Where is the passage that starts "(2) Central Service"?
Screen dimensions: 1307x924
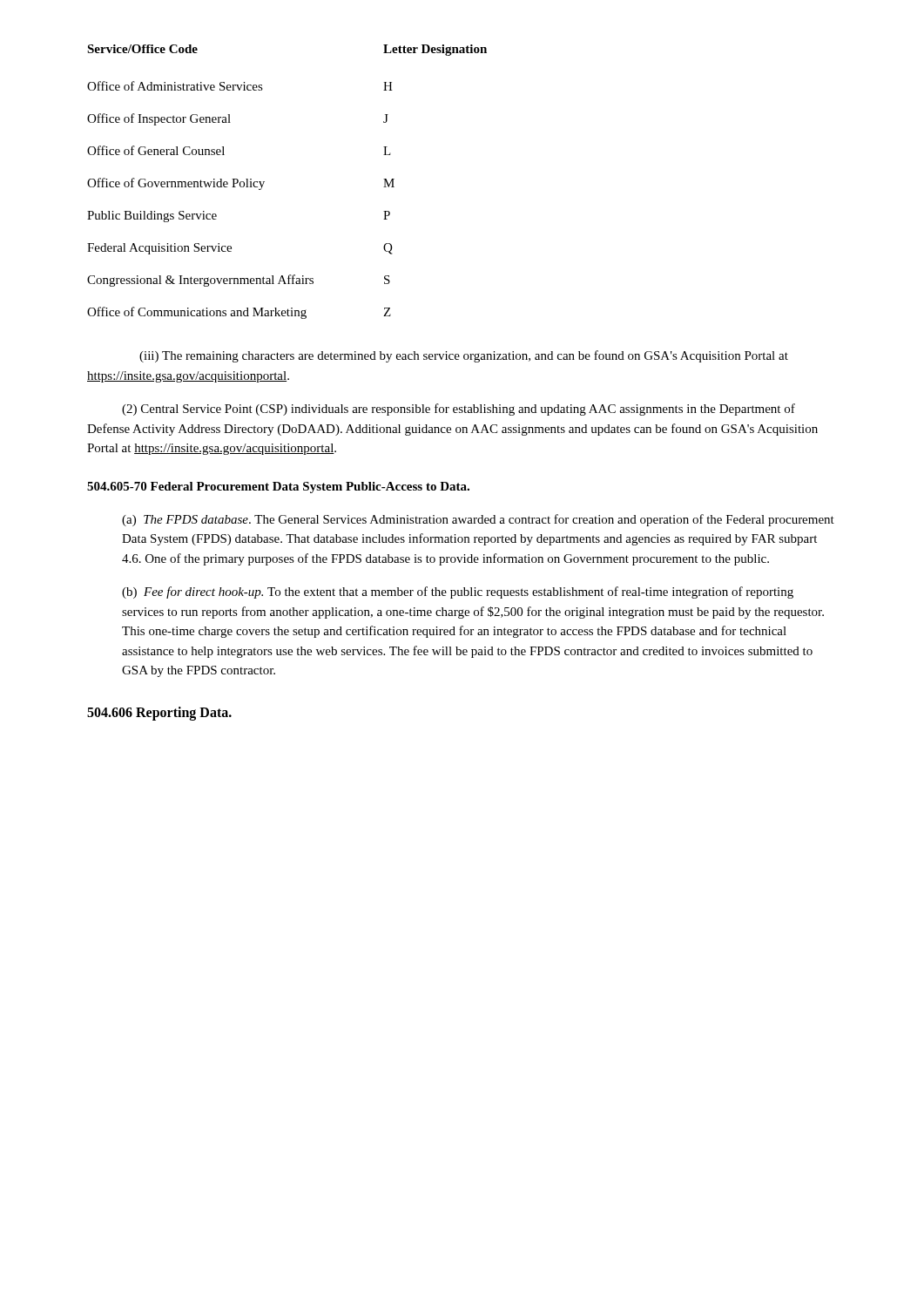453,428
